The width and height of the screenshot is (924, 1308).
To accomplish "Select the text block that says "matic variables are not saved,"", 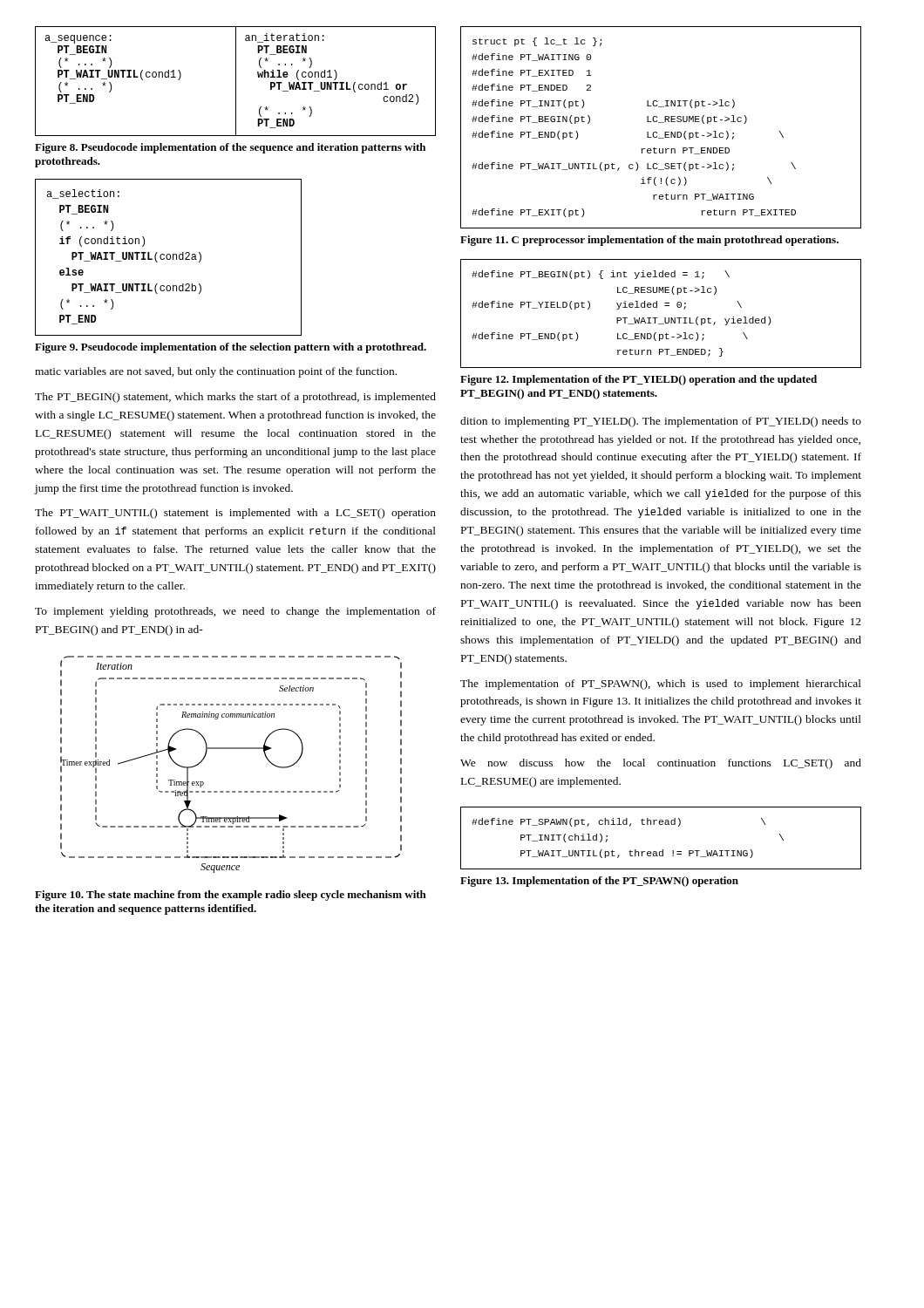I will tap(216, 371).
